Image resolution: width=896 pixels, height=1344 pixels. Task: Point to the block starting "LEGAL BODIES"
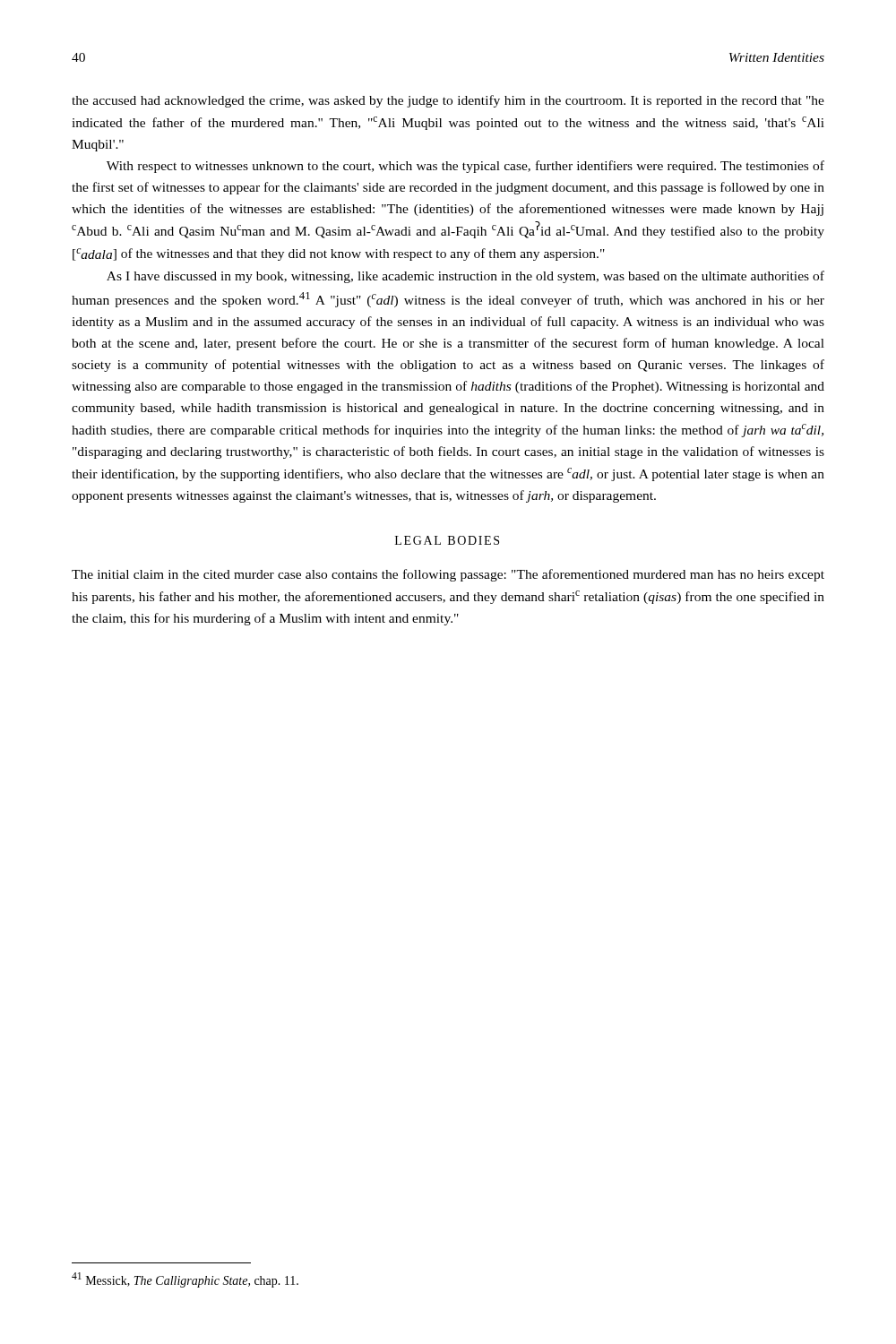[448, 541]
